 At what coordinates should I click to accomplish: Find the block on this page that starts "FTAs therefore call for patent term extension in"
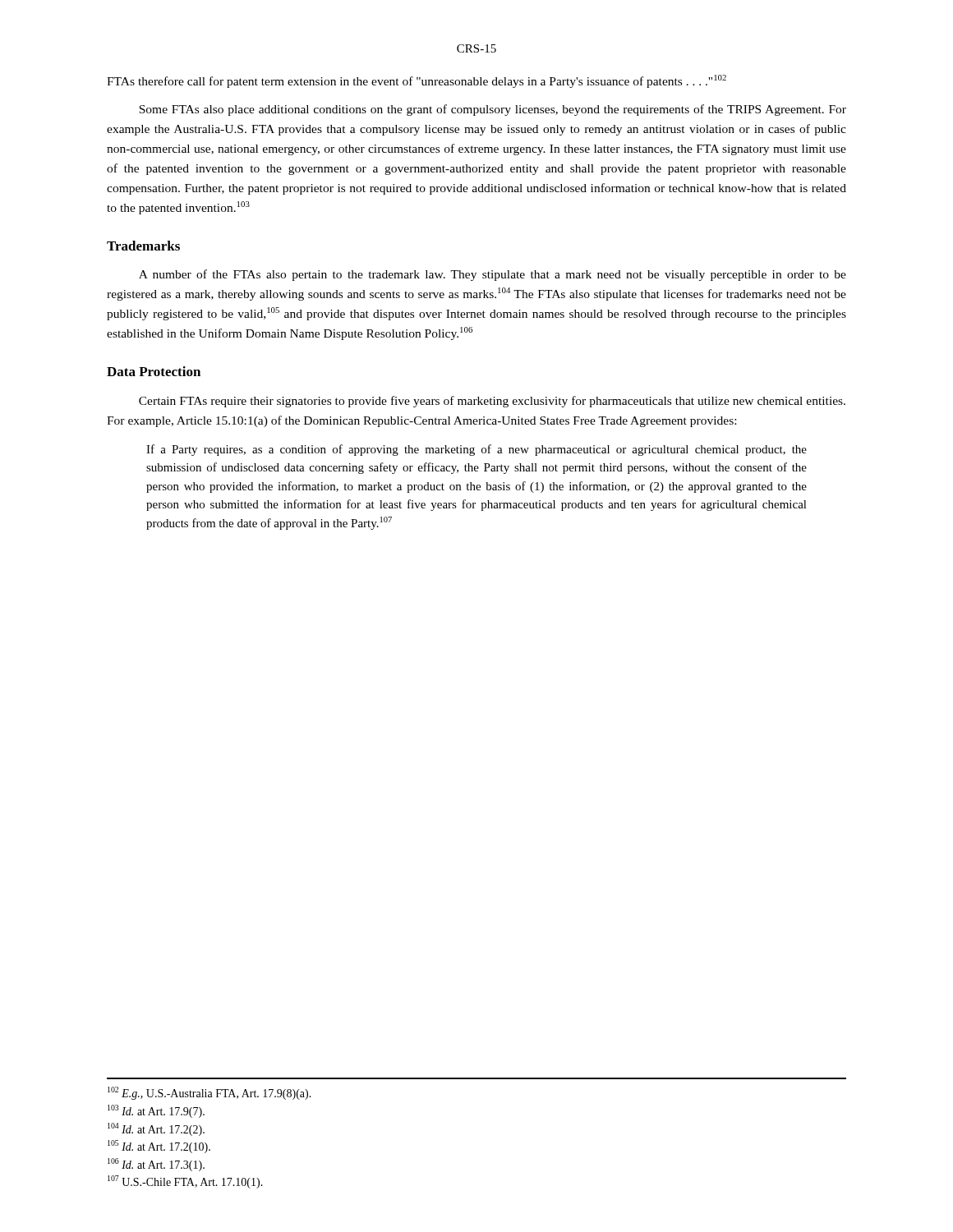pyautogui.click(x=476, y=81)
